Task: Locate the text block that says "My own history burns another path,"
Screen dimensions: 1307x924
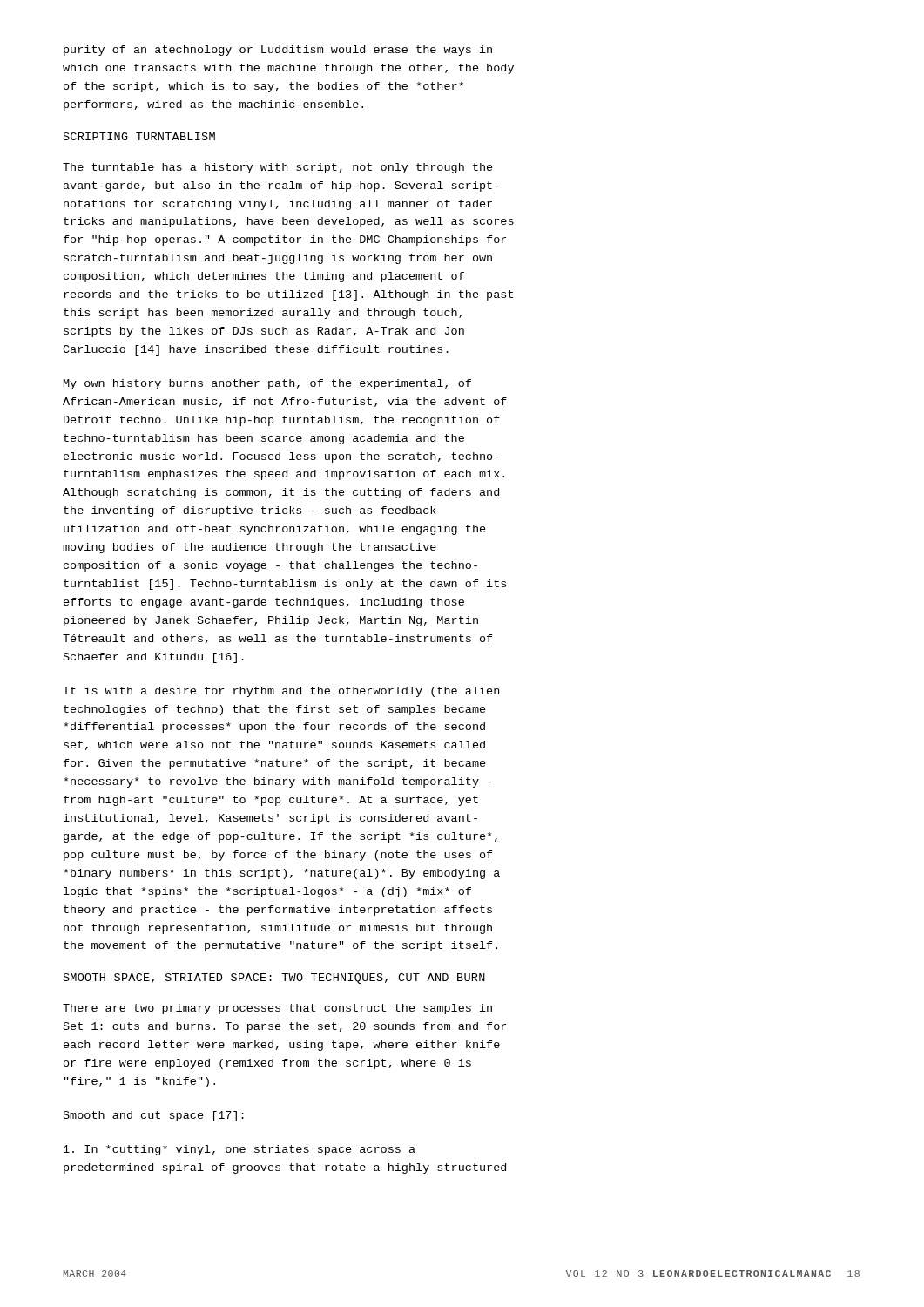Action: point(285,520)
